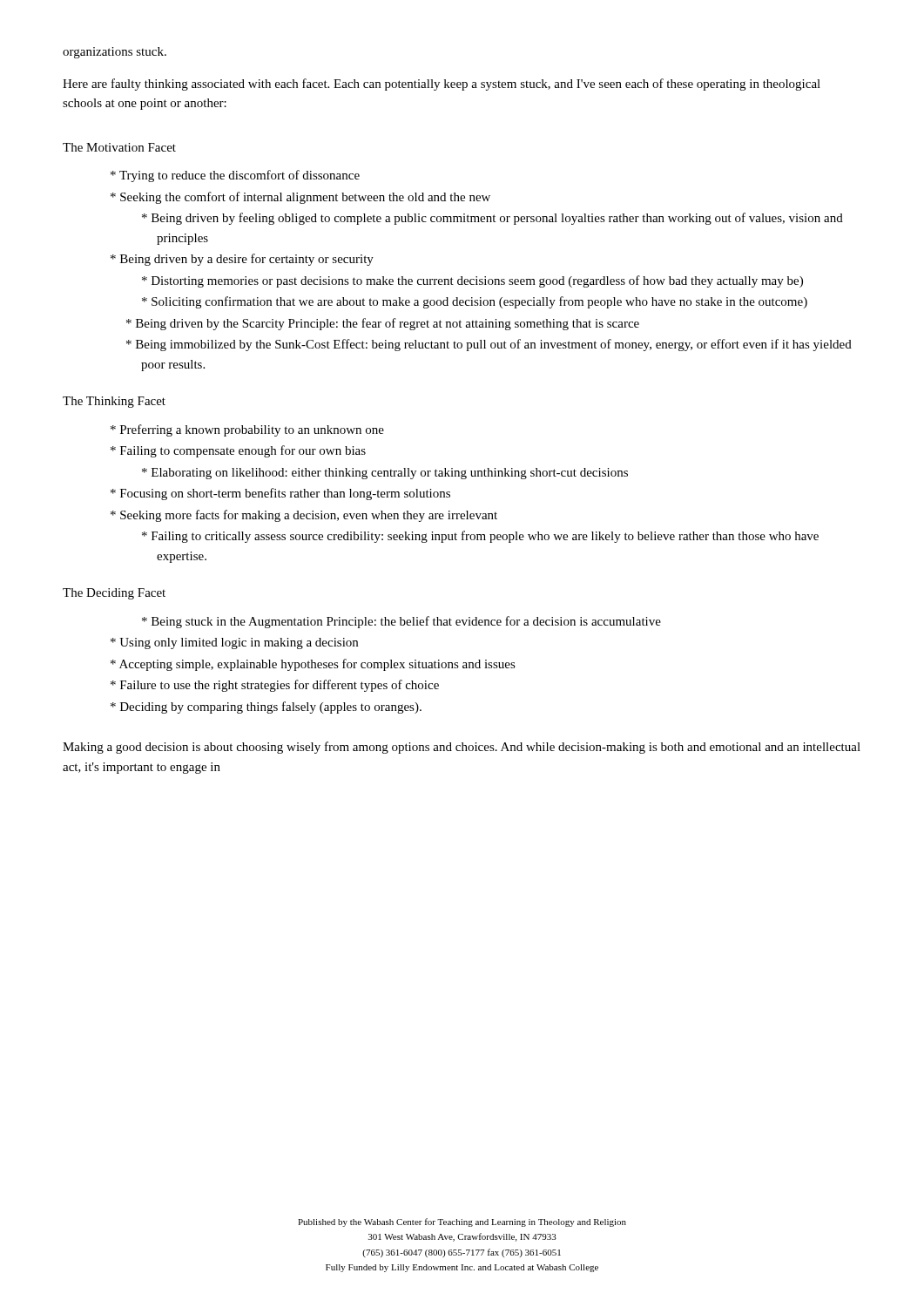Find the text block starting "The Motivation Facet"
Image resolution: width=924 pixels, height=1307 pixels.
(x=119, y=147)
